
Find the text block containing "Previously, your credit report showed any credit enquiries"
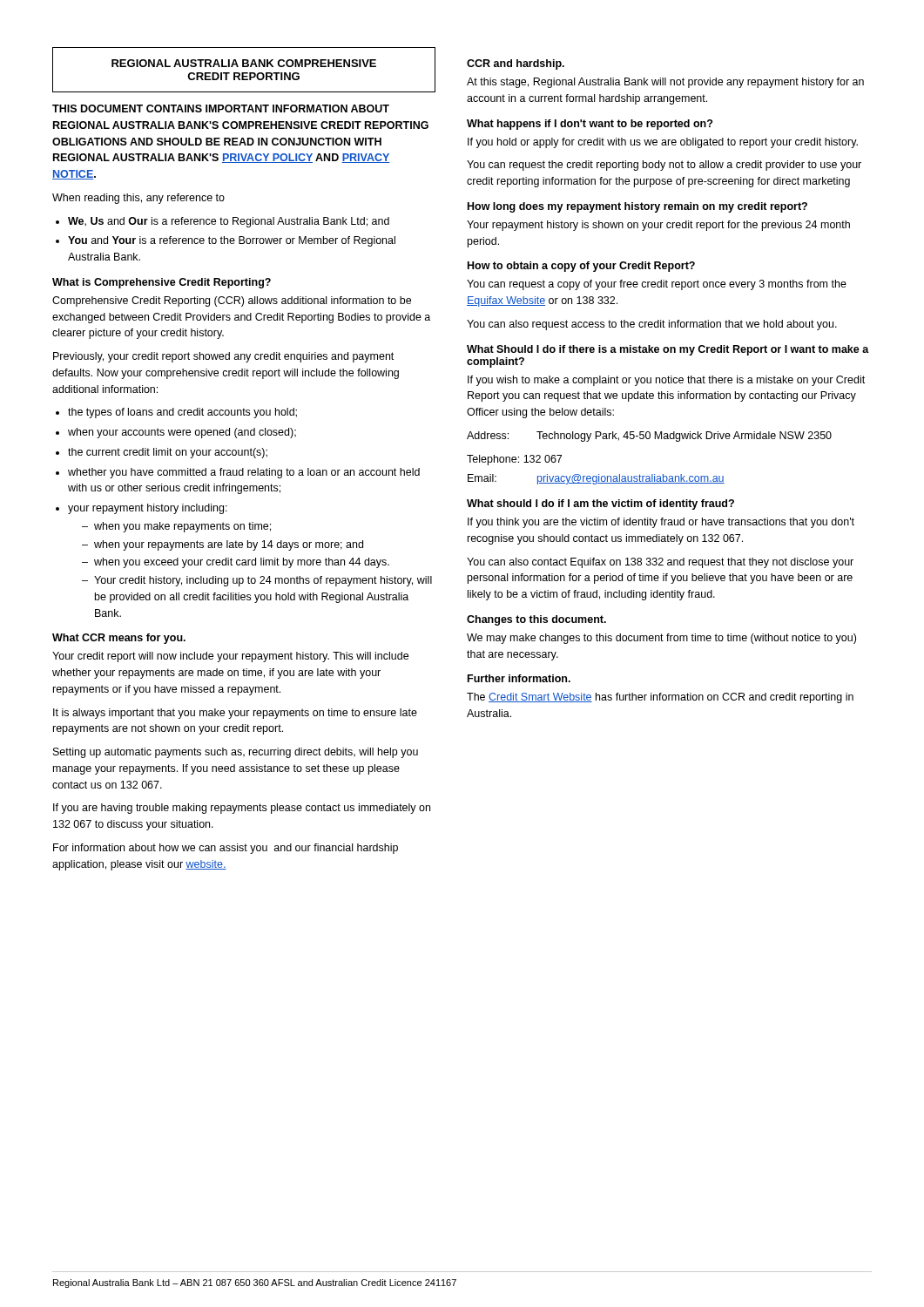click(244, 373)
